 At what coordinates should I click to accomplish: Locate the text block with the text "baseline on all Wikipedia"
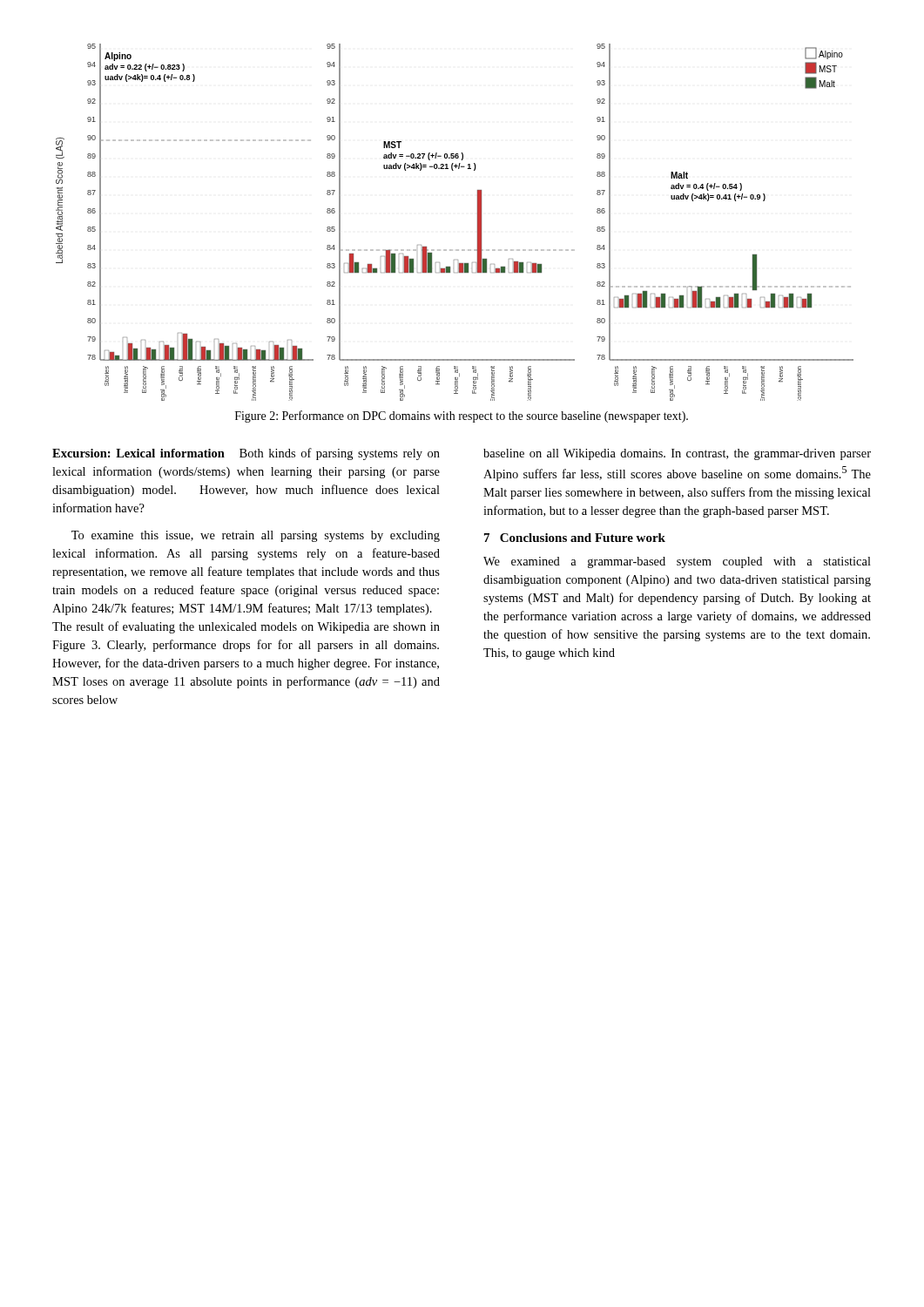[x=677, y=482]
